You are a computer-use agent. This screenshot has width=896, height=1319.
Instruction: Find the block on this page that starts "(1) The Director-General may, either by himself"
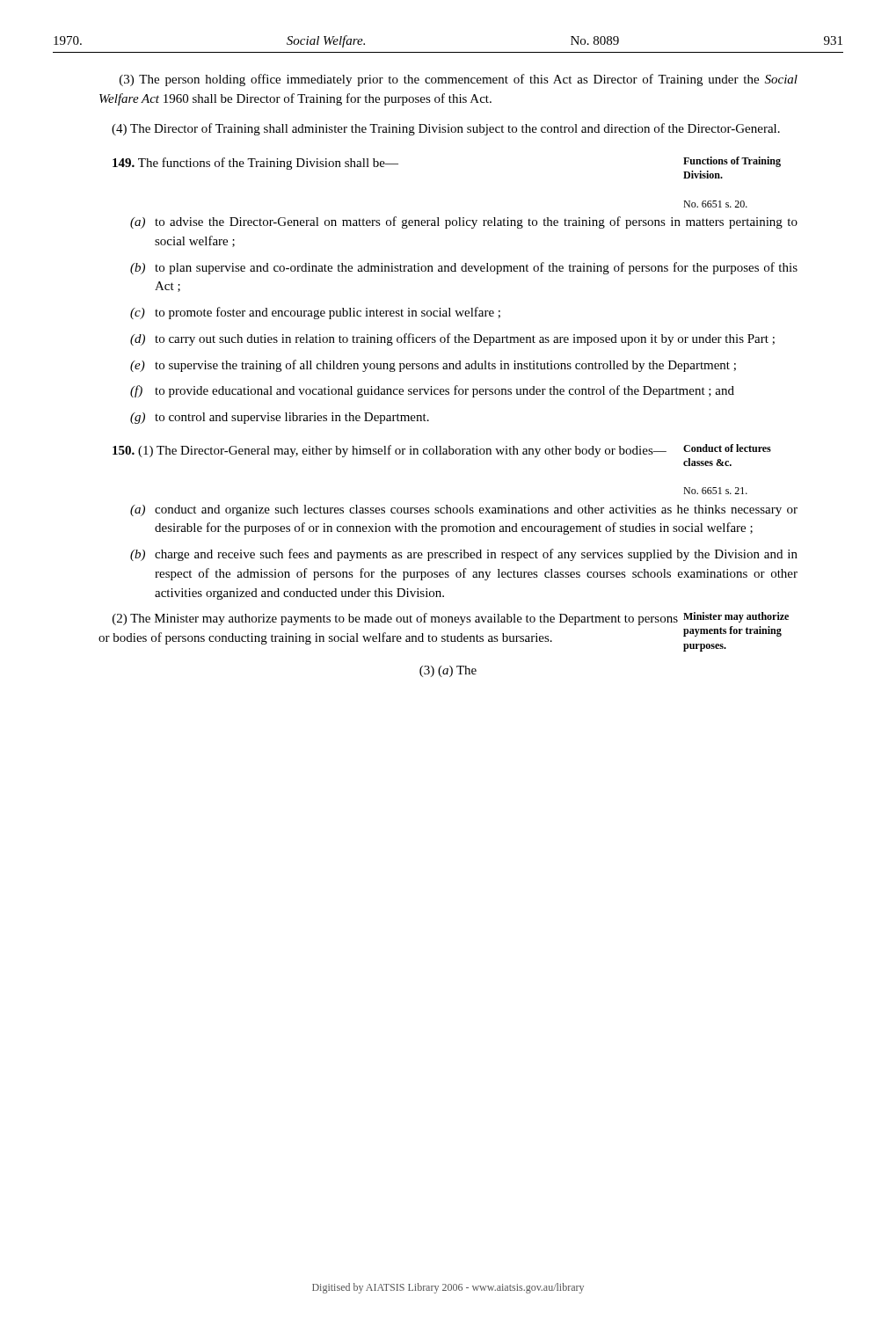[x=382, y=450]
